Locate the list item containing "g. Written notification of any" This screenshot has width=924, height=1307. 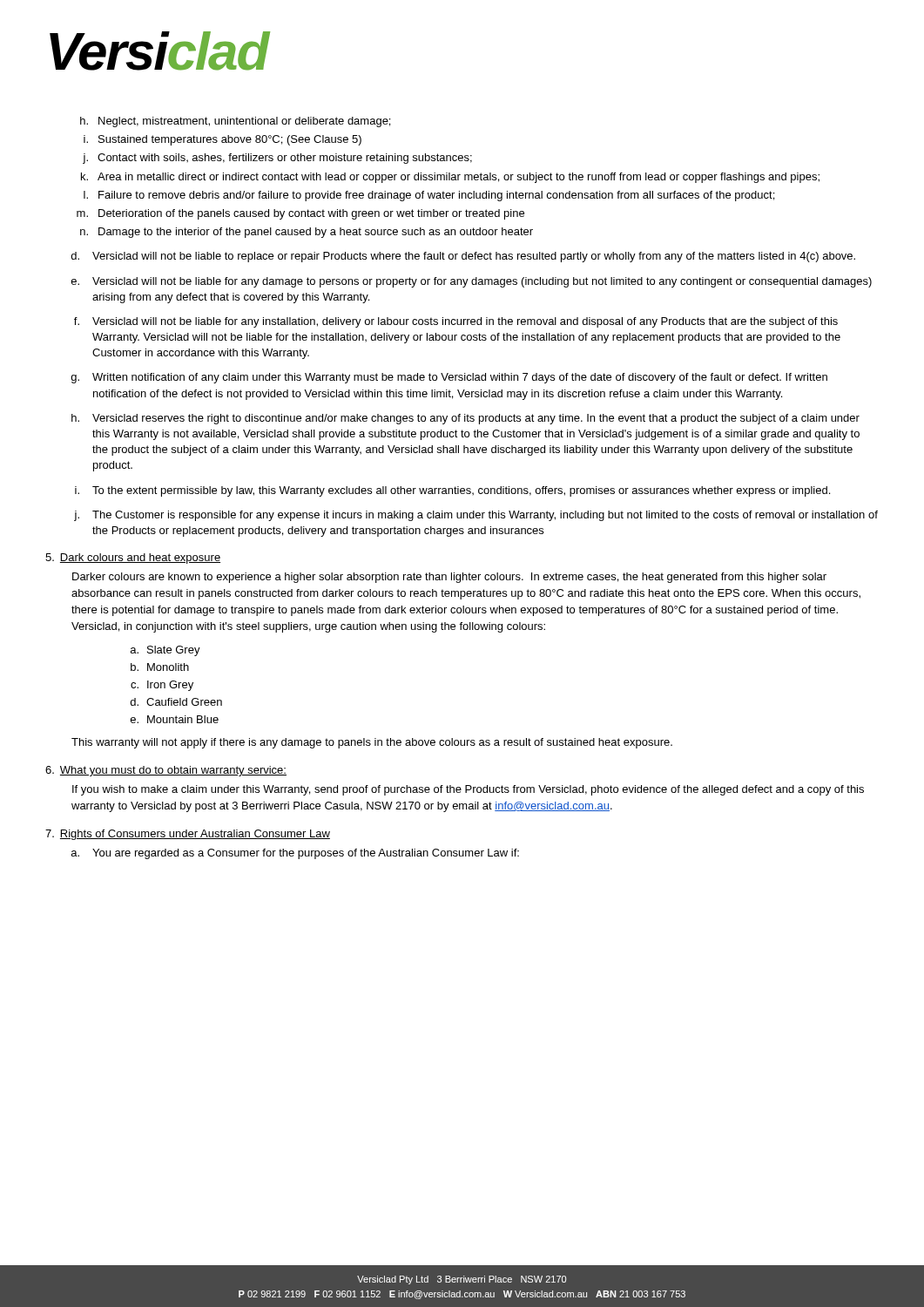click(462, 386)
